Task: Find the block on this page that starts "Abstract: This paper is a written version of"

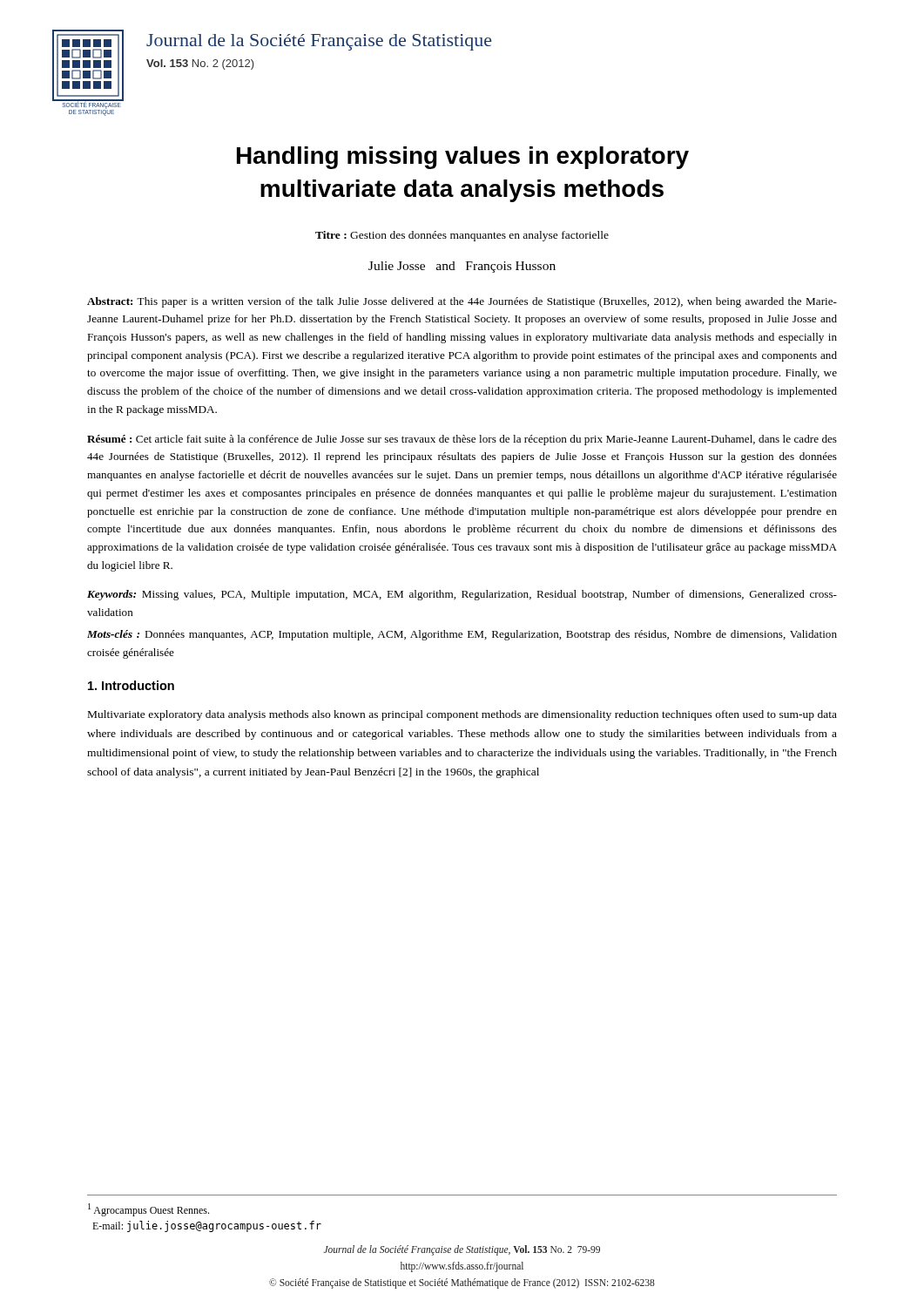Action: 462,356
